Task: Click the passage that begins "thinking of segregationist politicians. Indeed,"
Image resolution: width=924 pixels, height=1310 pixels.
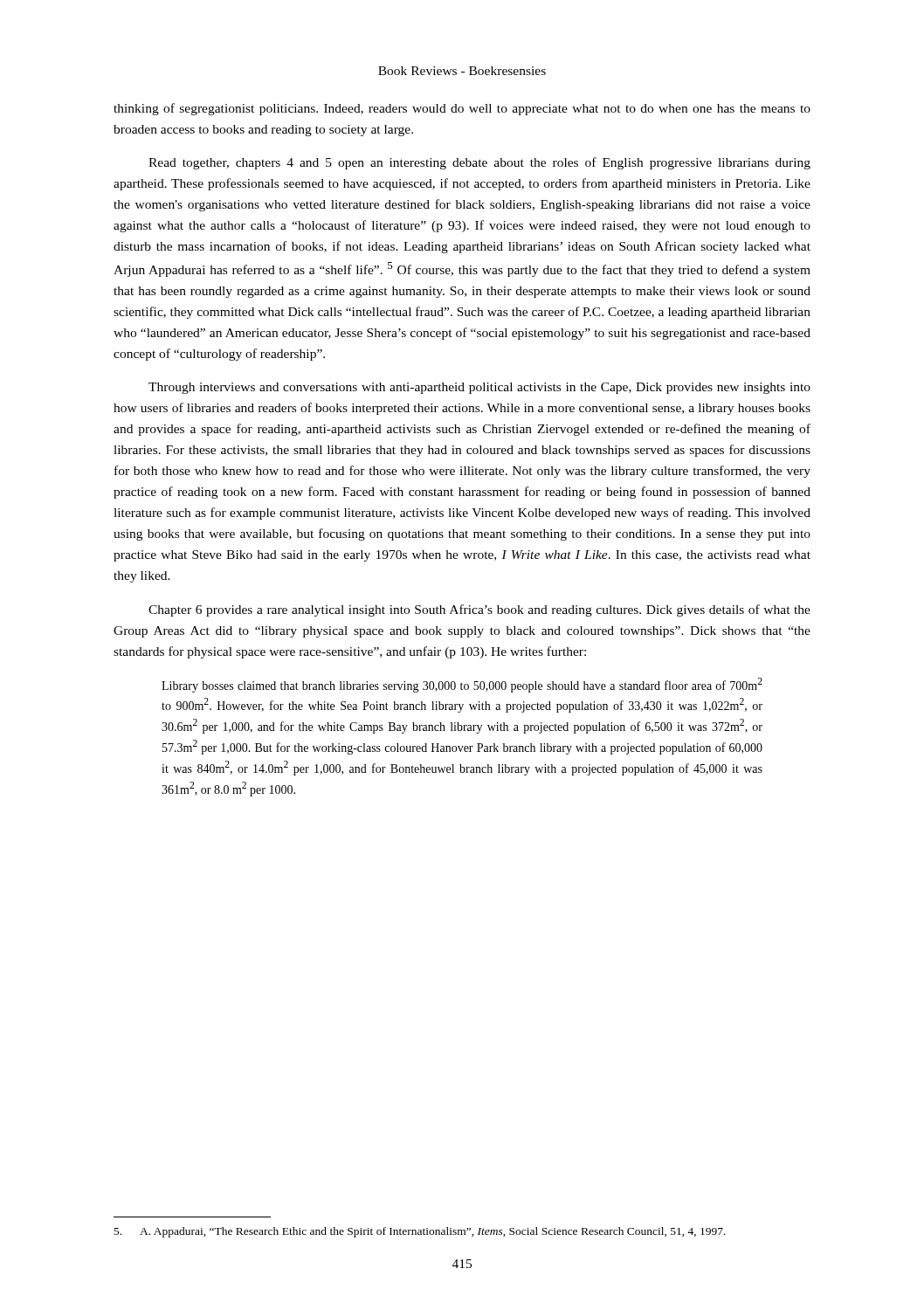Action: (462, 119)
